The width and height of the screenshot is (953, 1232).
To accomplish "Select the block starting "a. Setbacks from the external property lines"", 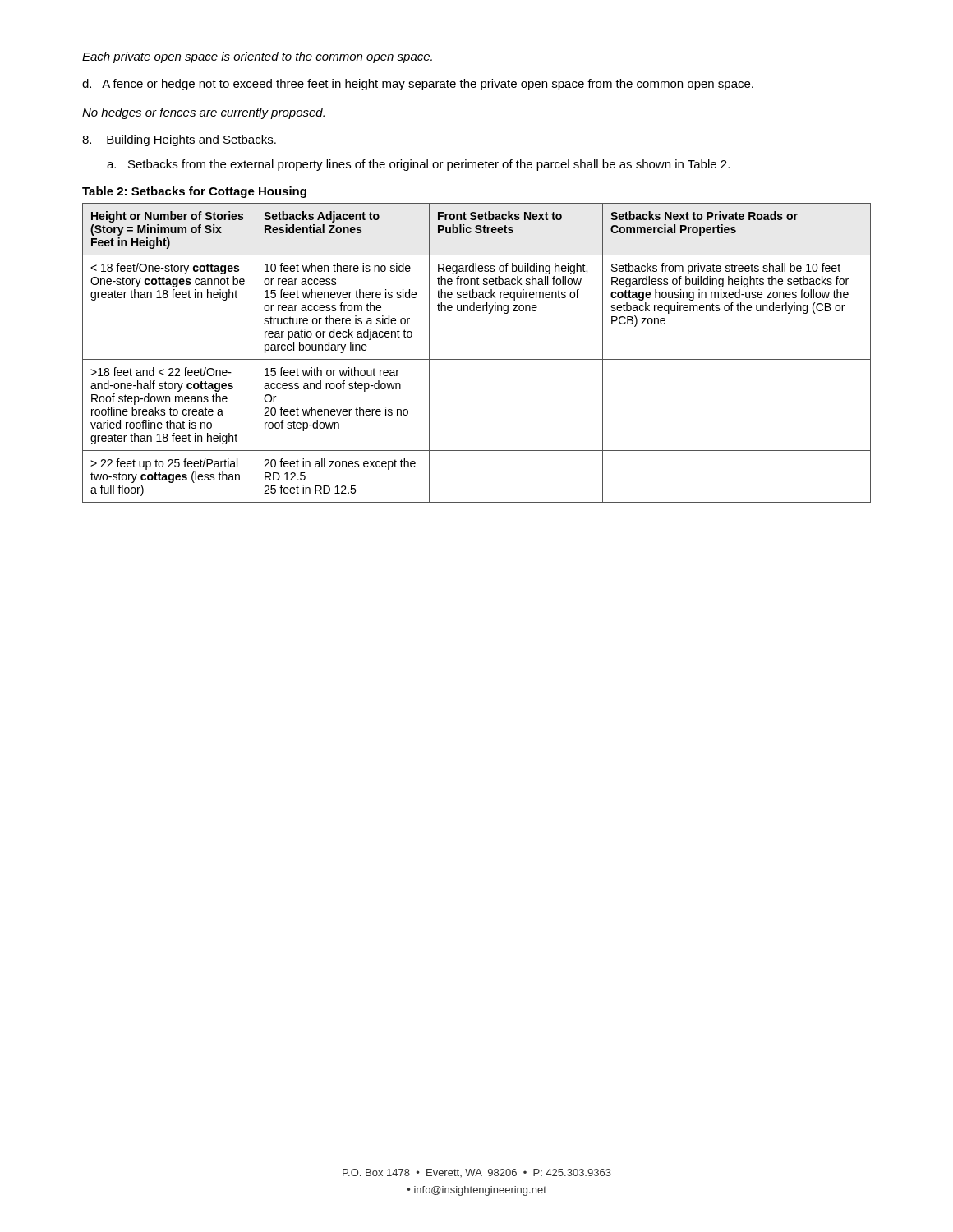I will 419,164.
